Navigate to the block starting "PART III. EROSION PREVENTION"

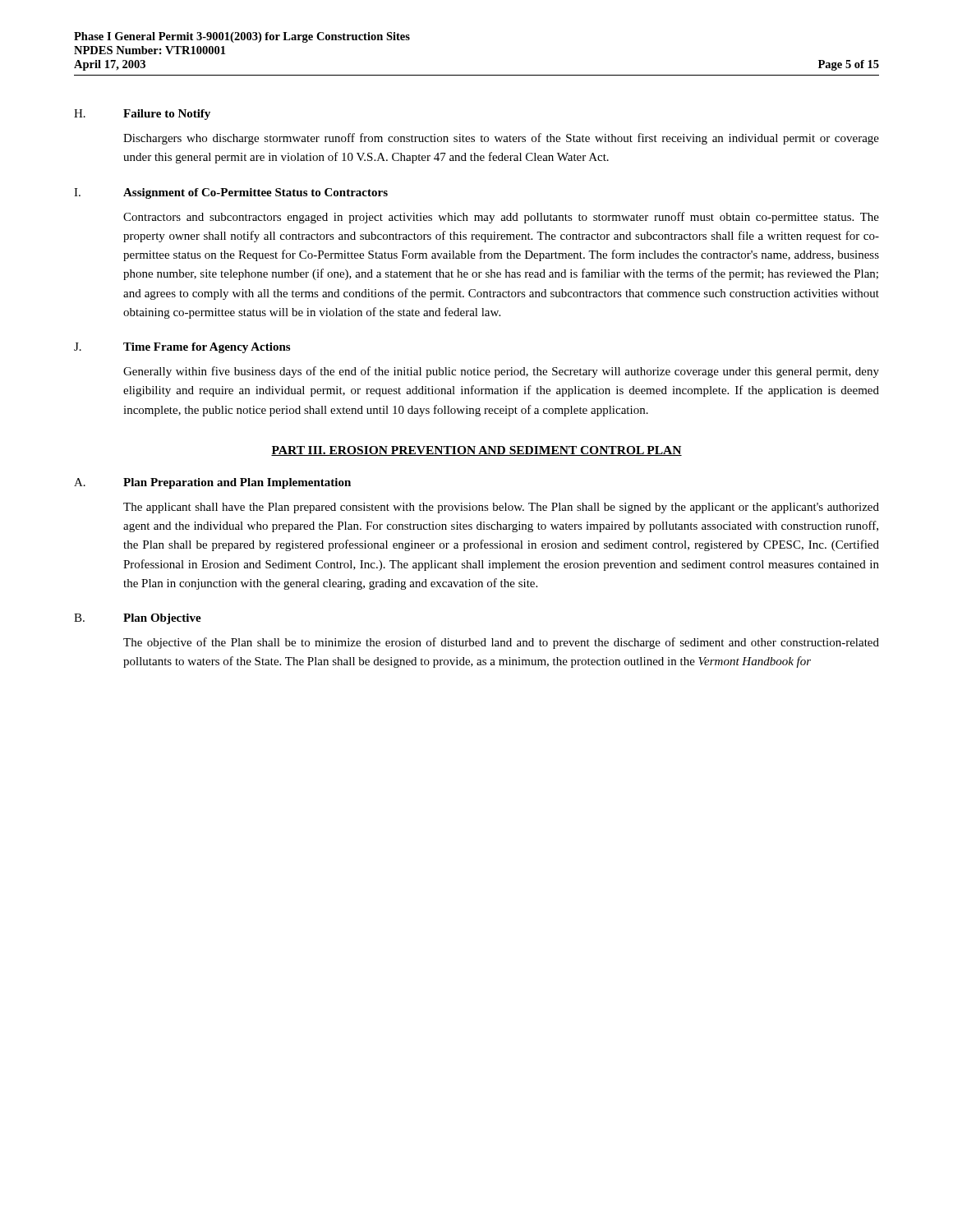[476, 449]
